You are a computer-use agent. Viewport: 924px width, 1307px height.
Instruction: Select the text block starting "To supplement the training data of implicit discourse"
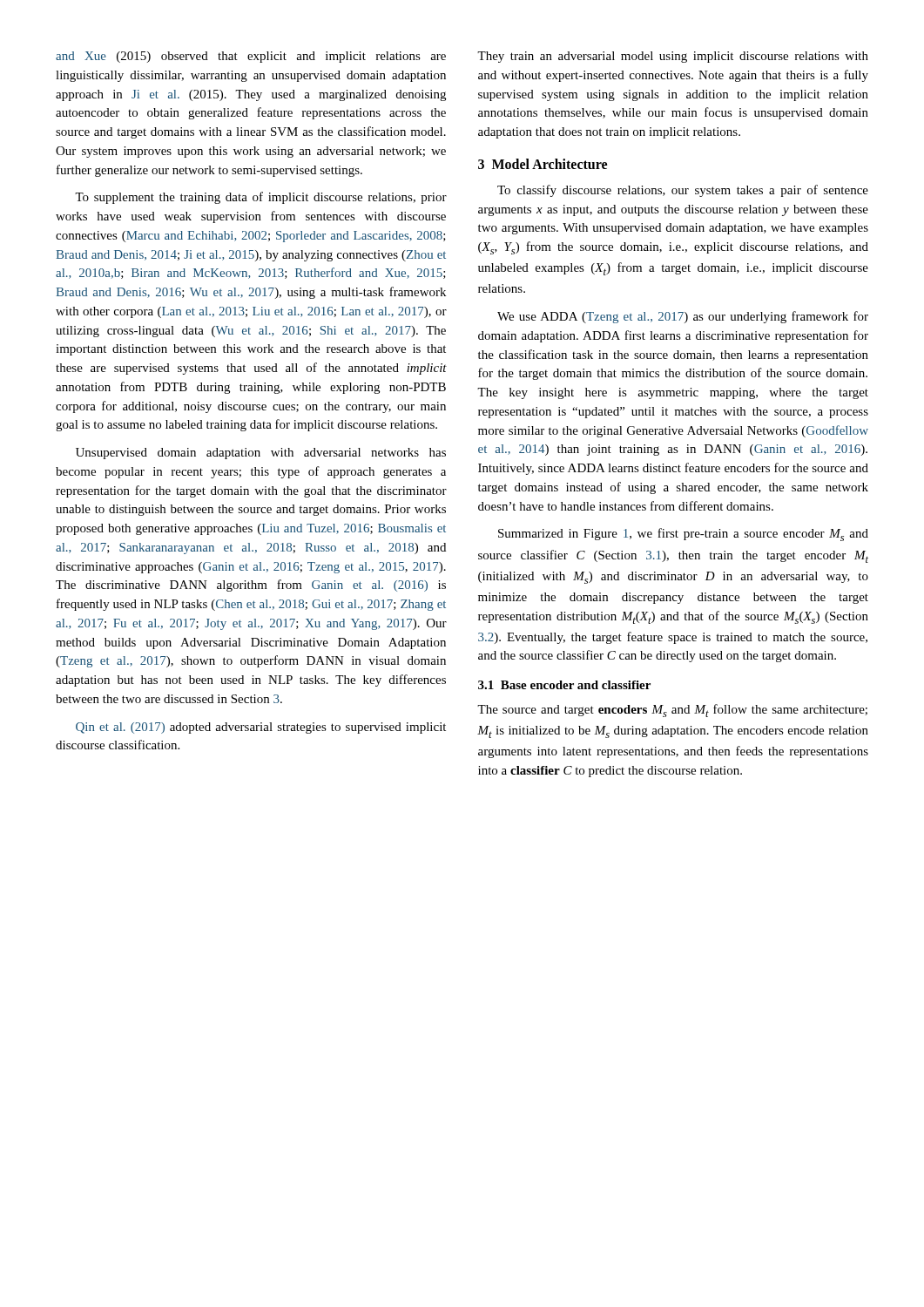251,312
